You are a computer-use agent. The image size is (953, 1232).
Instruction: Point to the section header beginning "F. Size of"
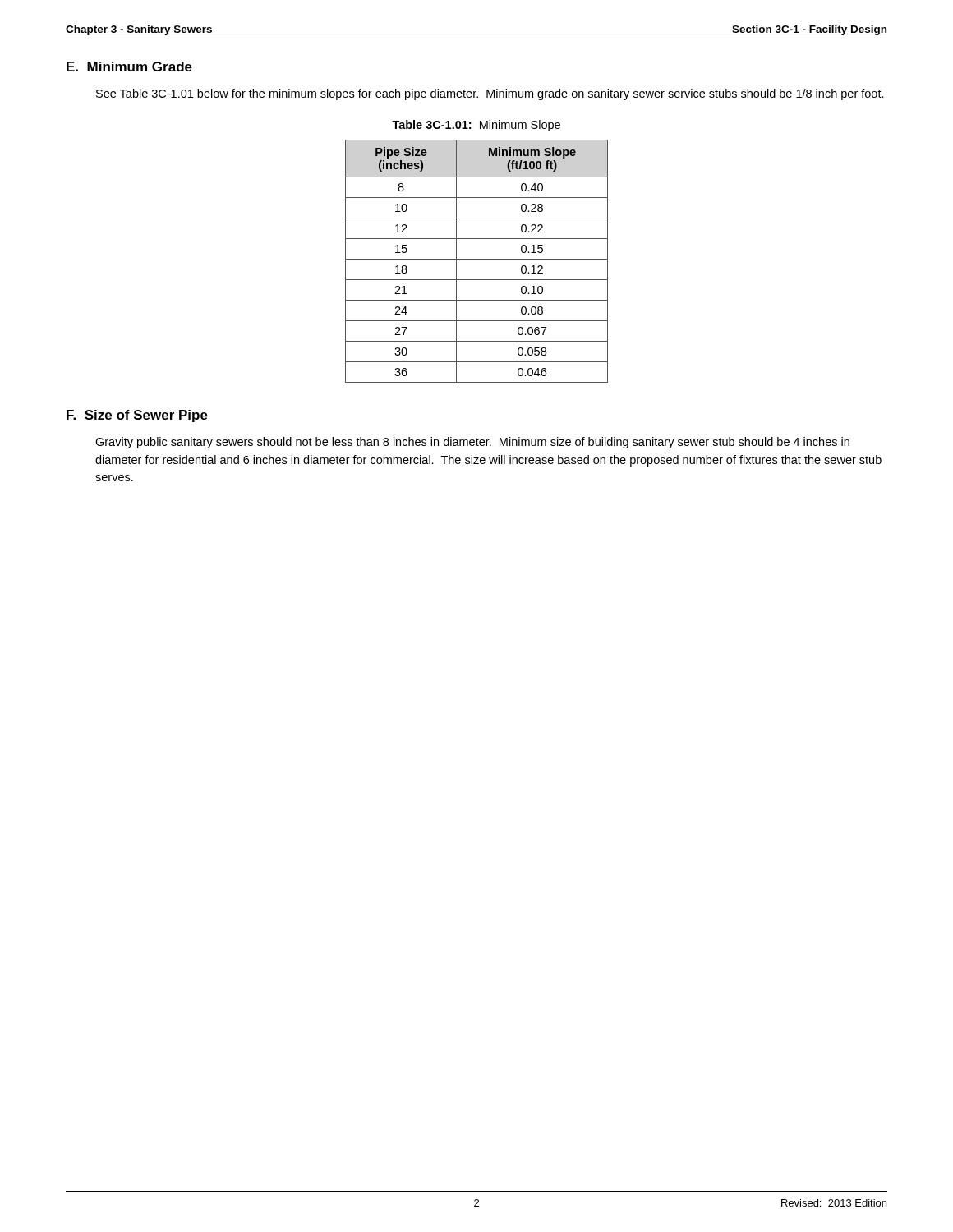[137, 415]
